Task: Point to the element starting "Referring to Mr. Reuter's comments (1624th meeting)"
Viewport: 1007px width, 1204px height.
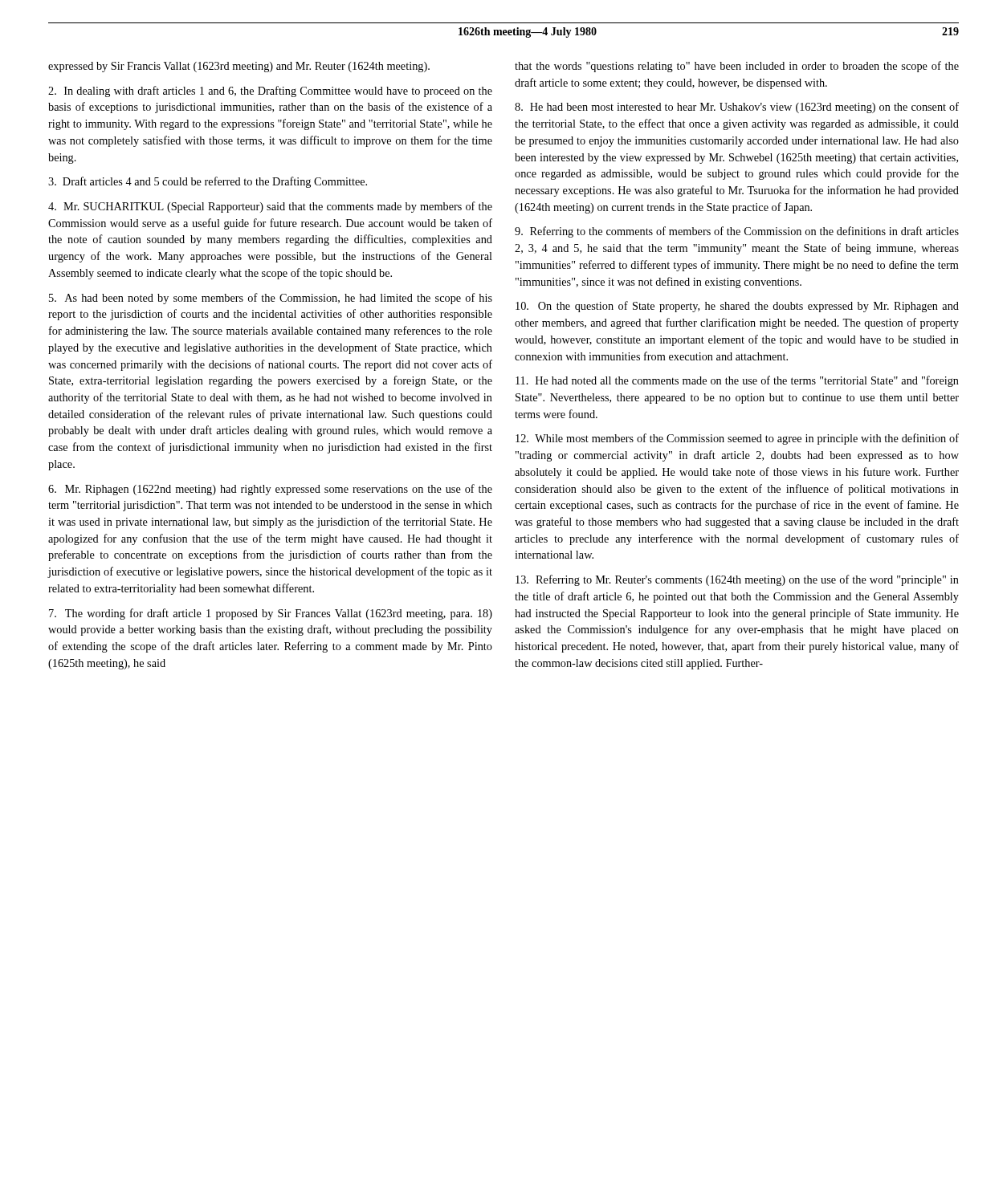Action: pos(737,621)
